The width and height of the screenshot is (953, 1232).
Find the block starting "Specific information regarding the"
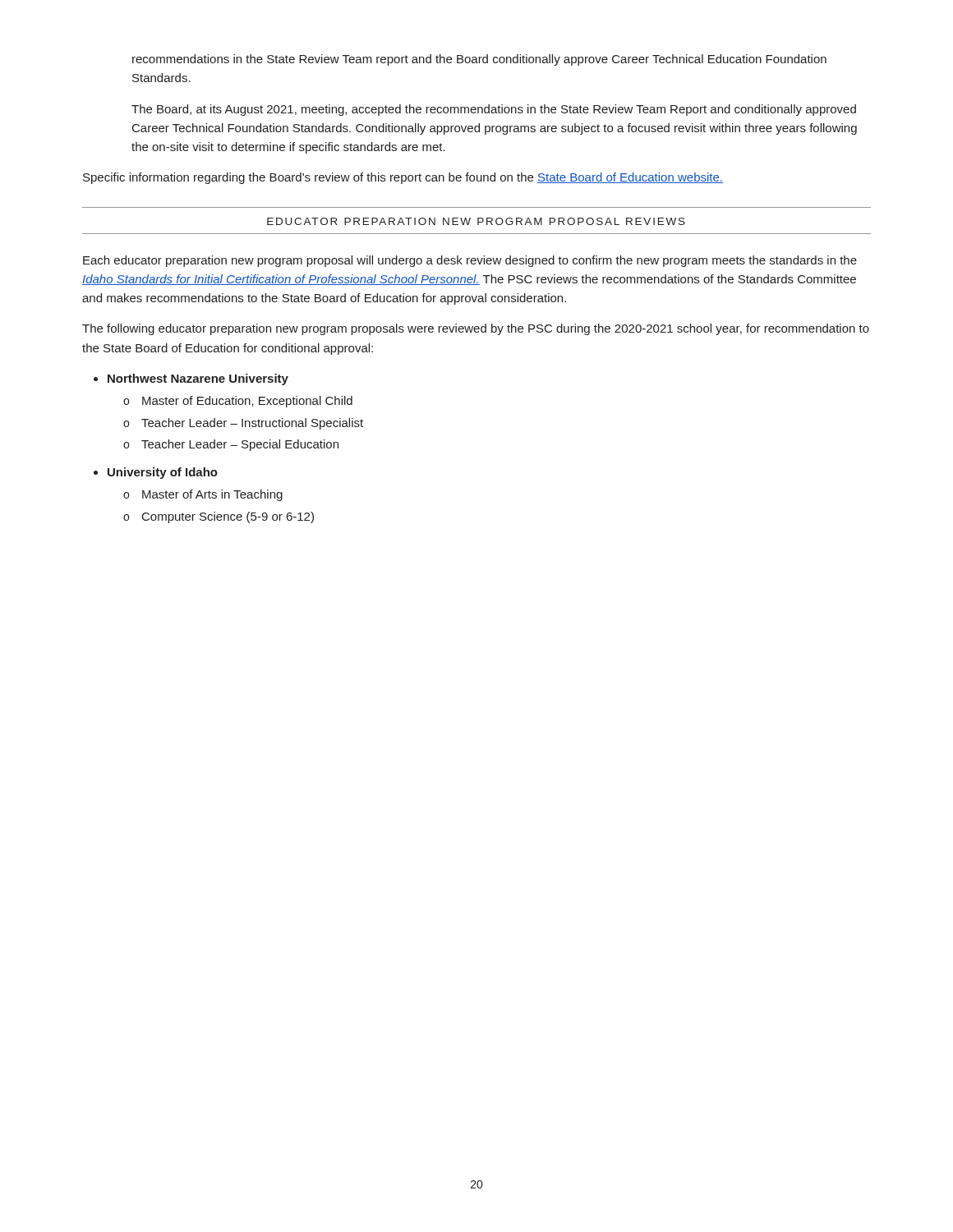403,177
